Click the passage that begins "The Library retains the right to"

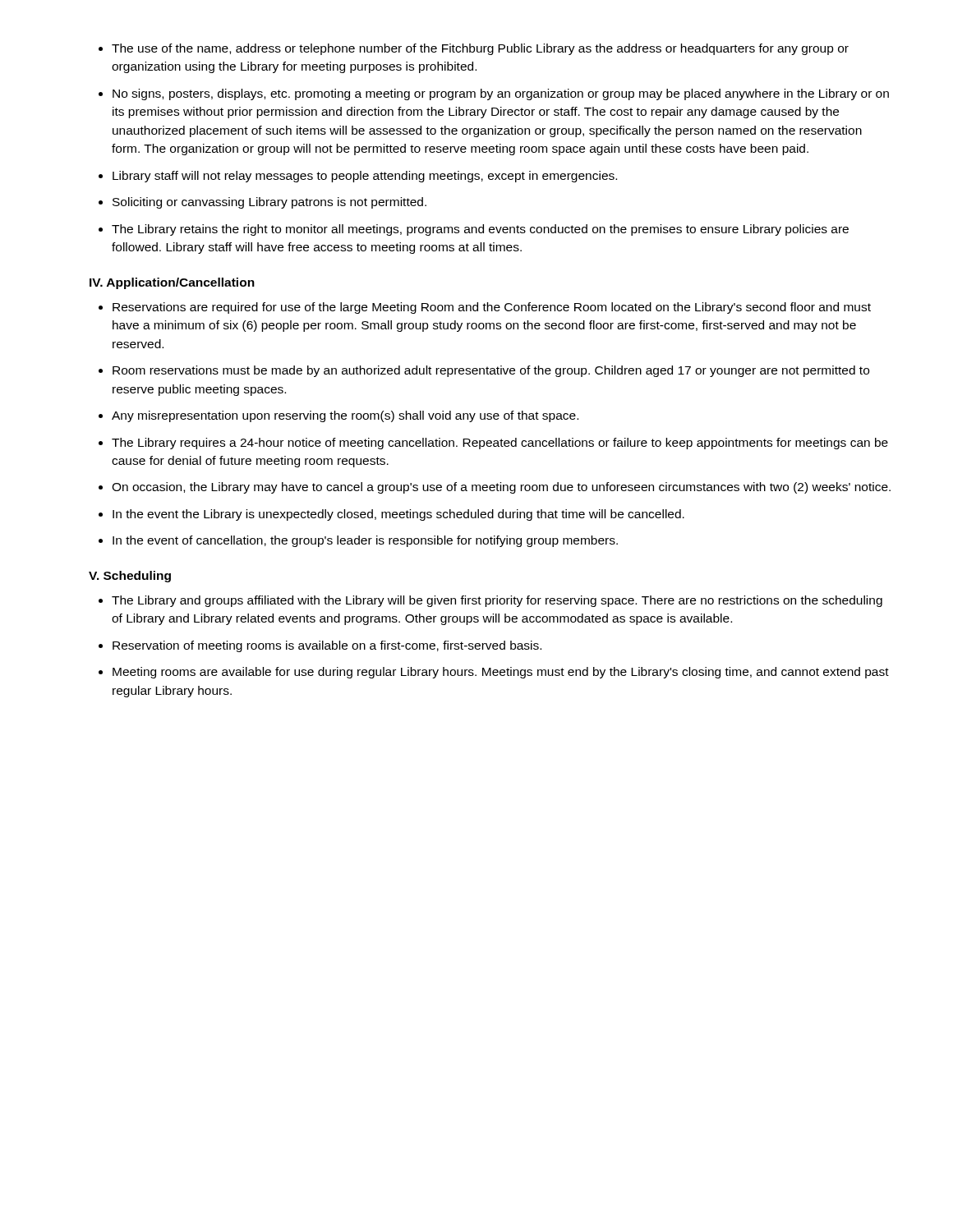pyautogui.click(x=503, y=238)
